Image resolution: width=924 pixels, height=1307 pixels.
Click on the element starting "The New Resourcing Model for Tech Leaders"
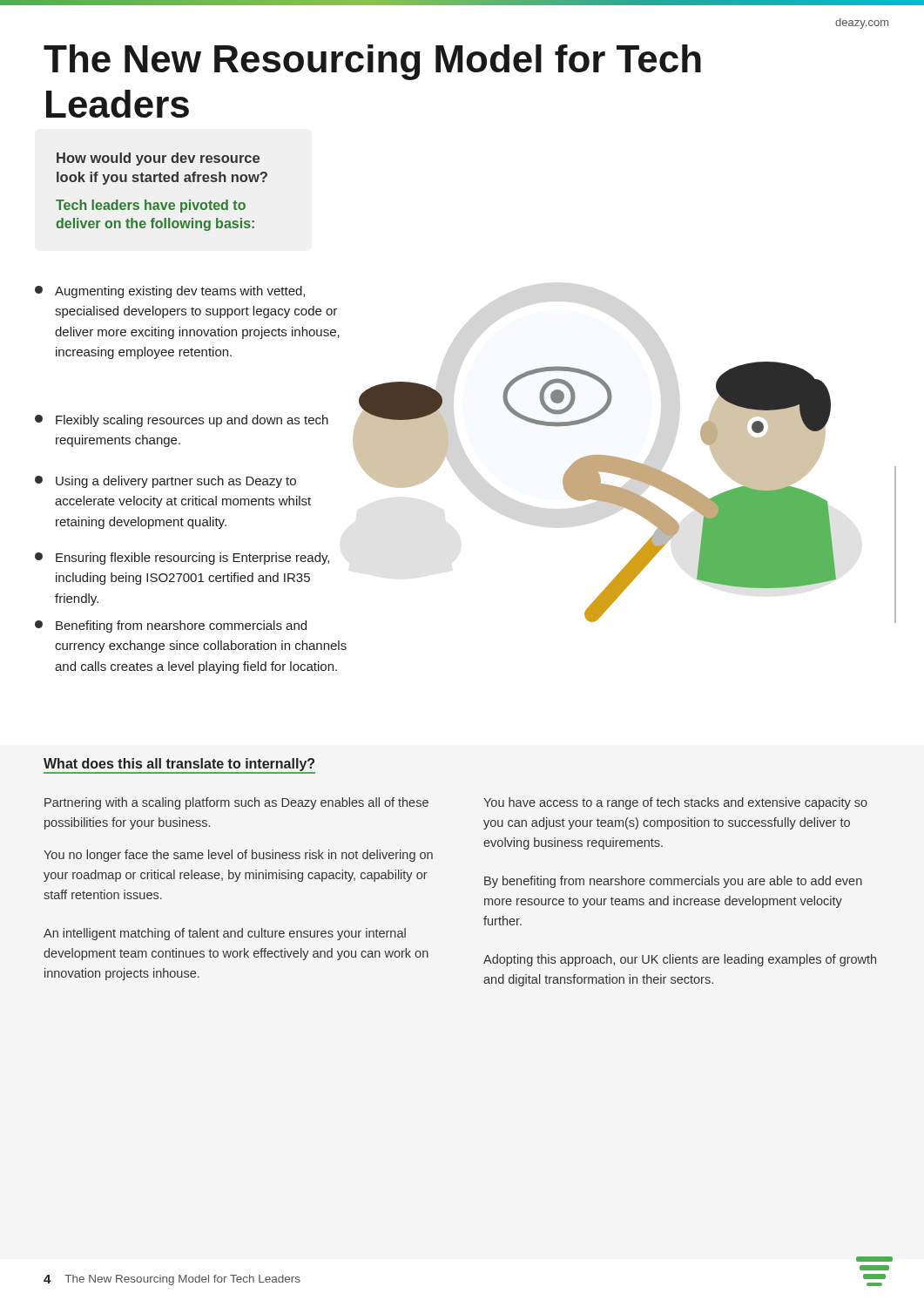pos(435,82)
